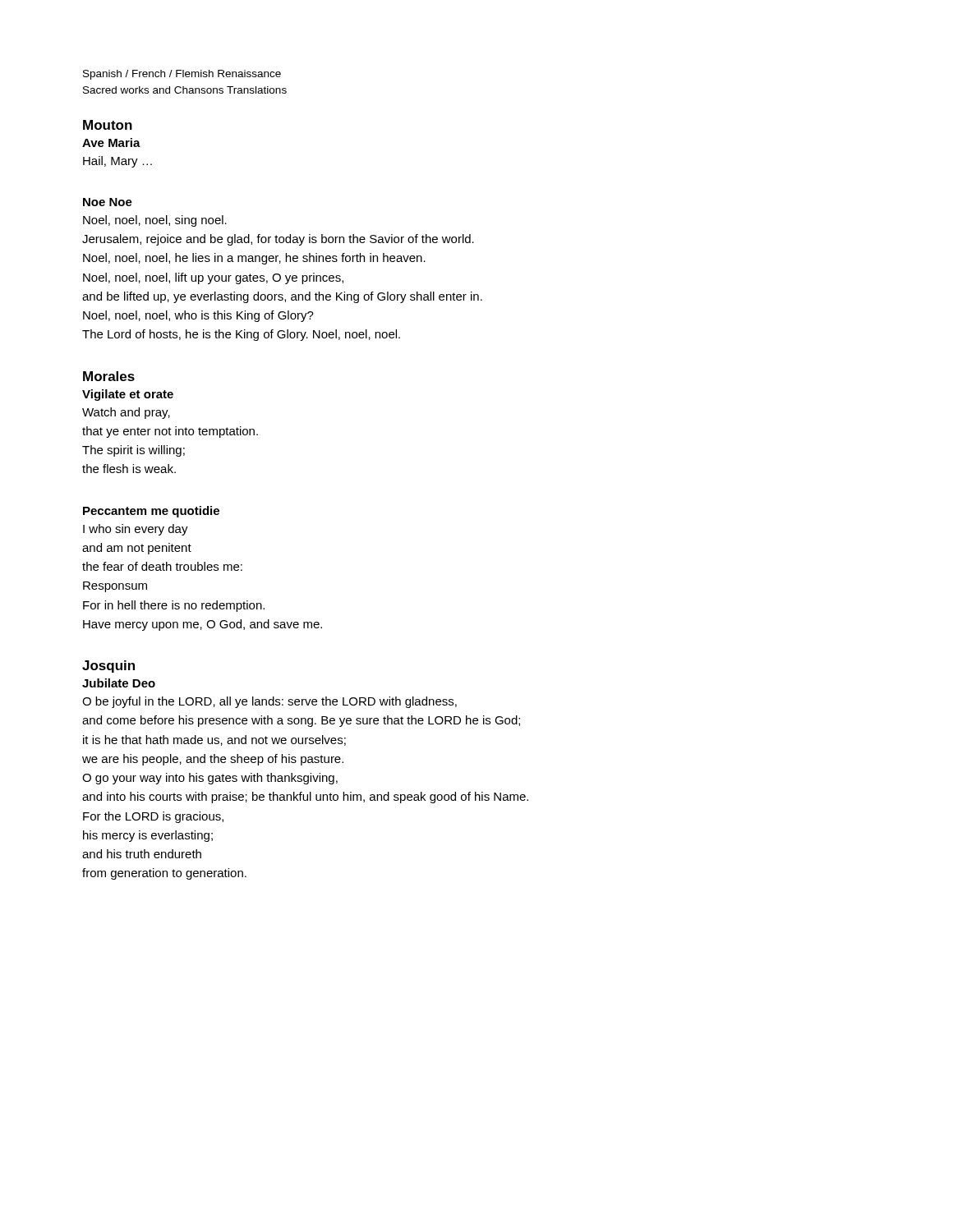Where does it say "Vigilate et orate"?
This screenshot has height=1232, width=953.
128,393
